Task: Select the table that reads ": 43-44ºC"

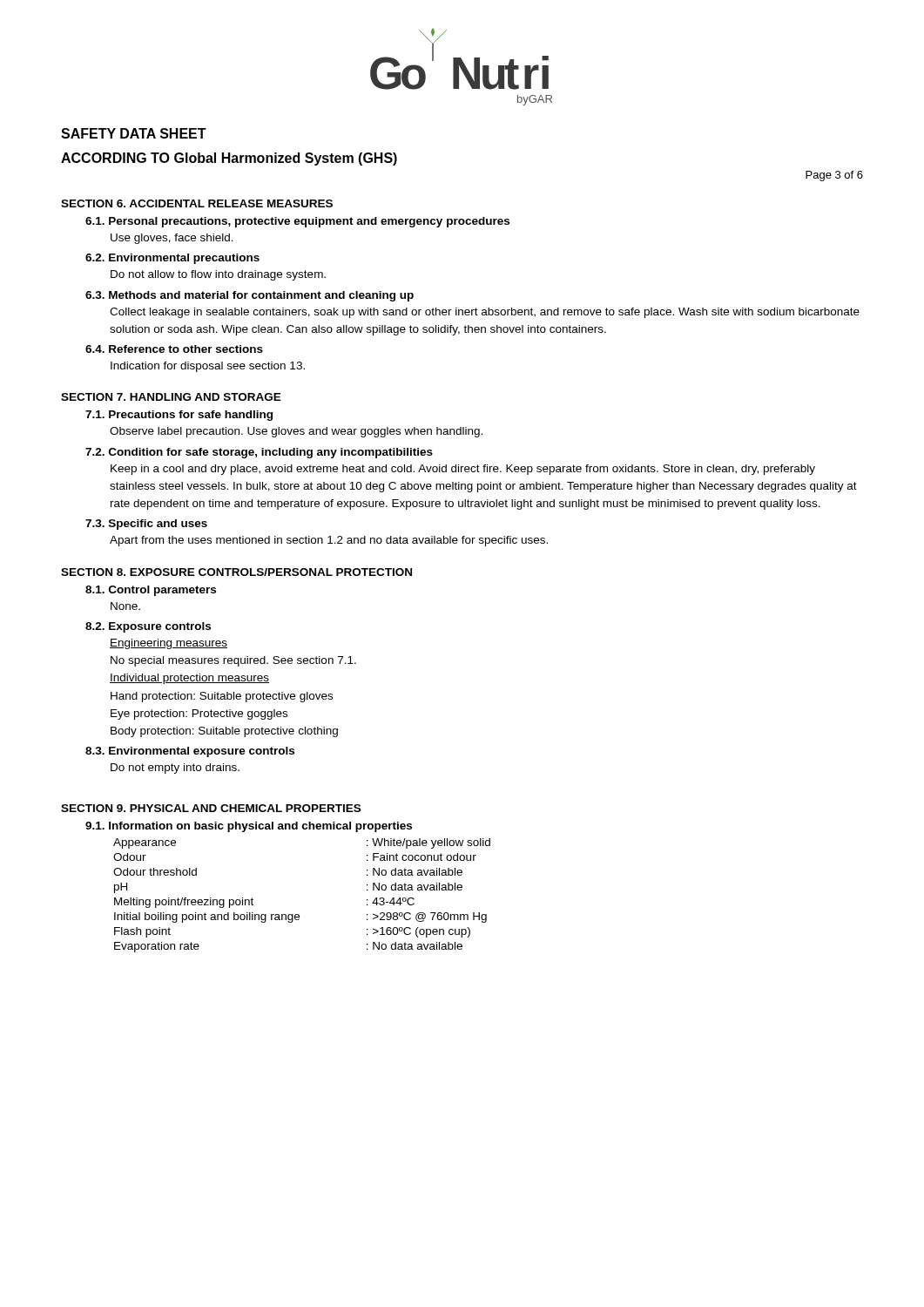Action: [462, 894]
